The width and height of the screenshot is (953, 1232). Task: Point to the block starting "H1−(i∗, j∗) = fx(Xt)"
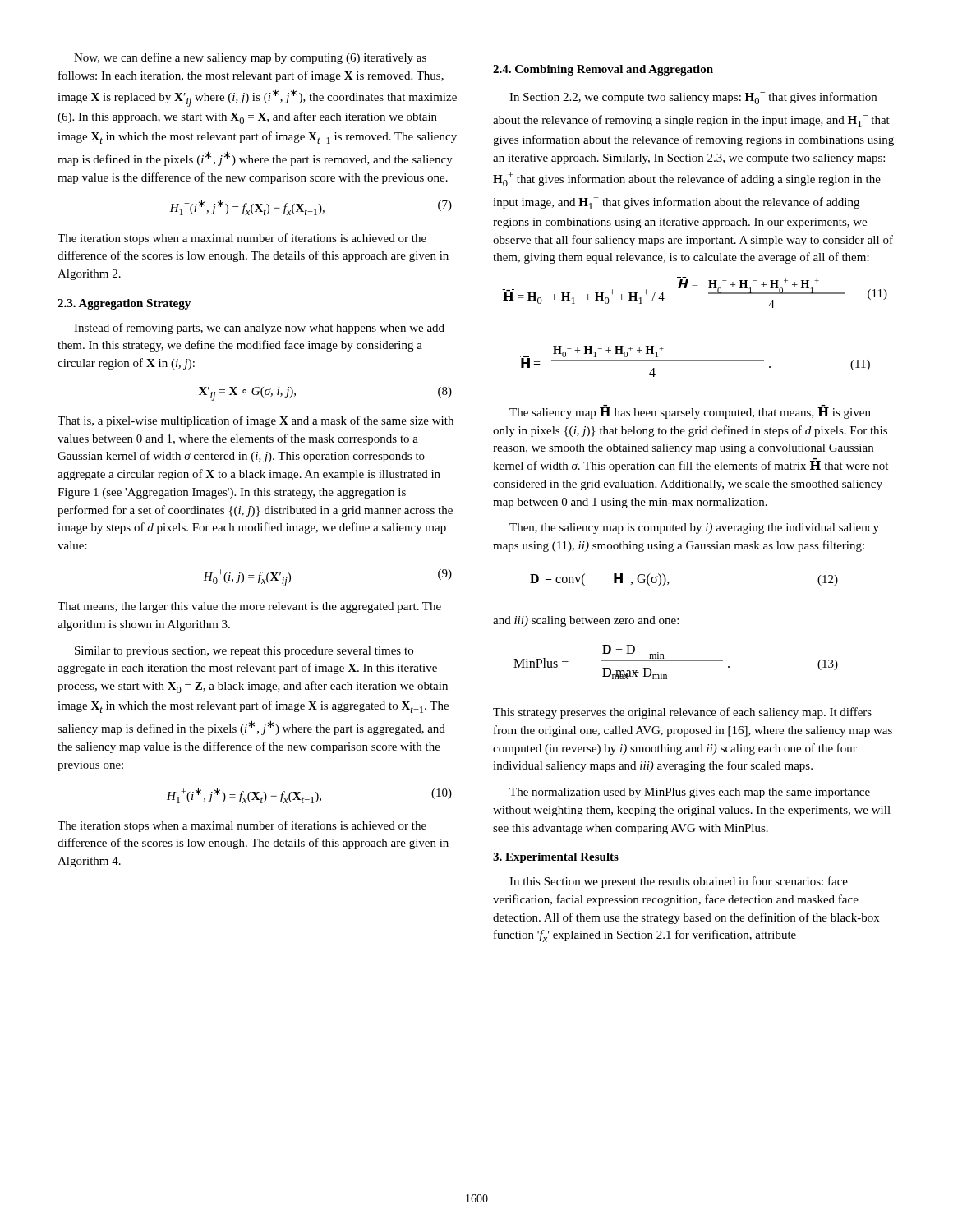point(259,208)
